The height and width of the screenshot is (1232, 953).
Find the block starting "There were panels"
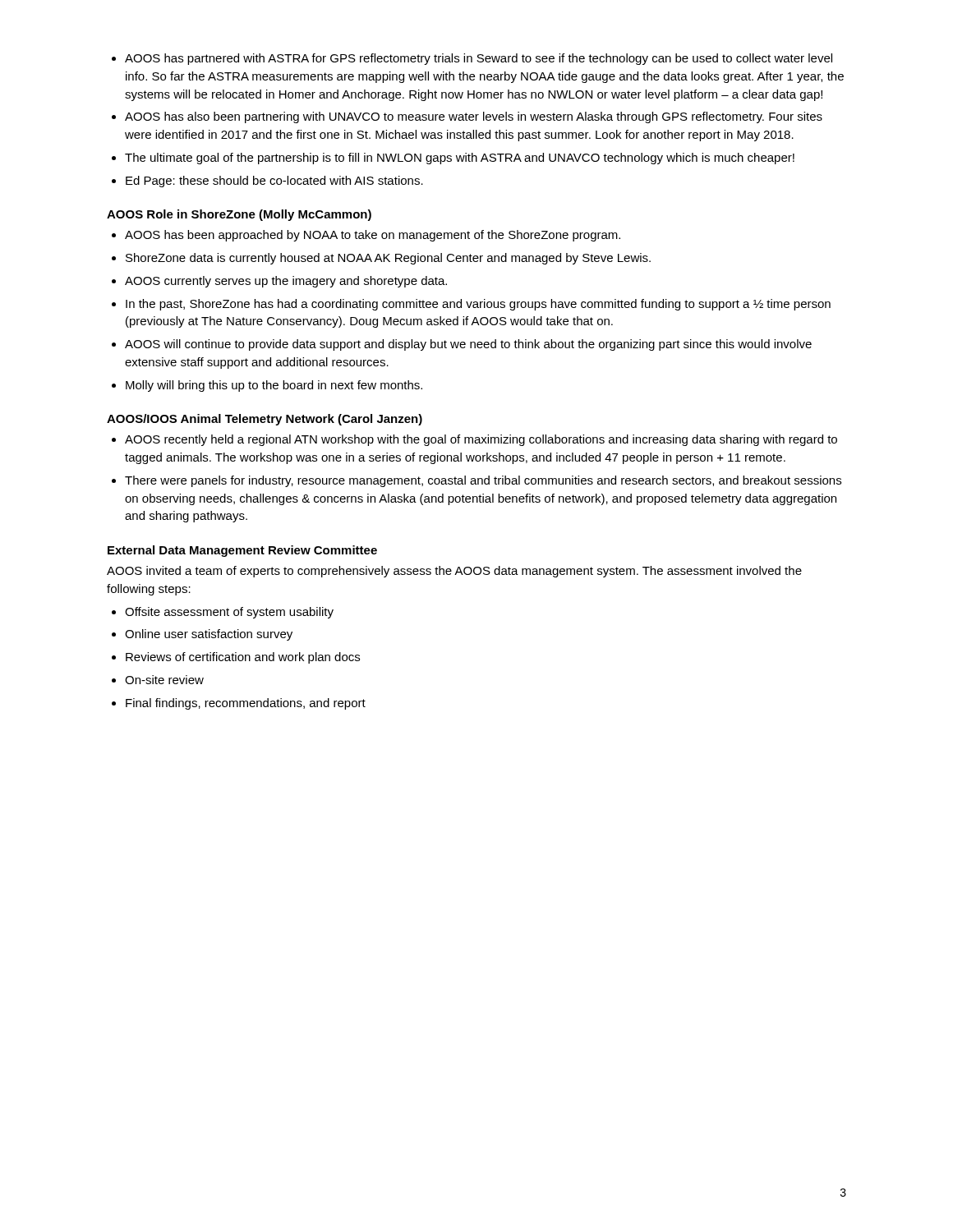486,498
